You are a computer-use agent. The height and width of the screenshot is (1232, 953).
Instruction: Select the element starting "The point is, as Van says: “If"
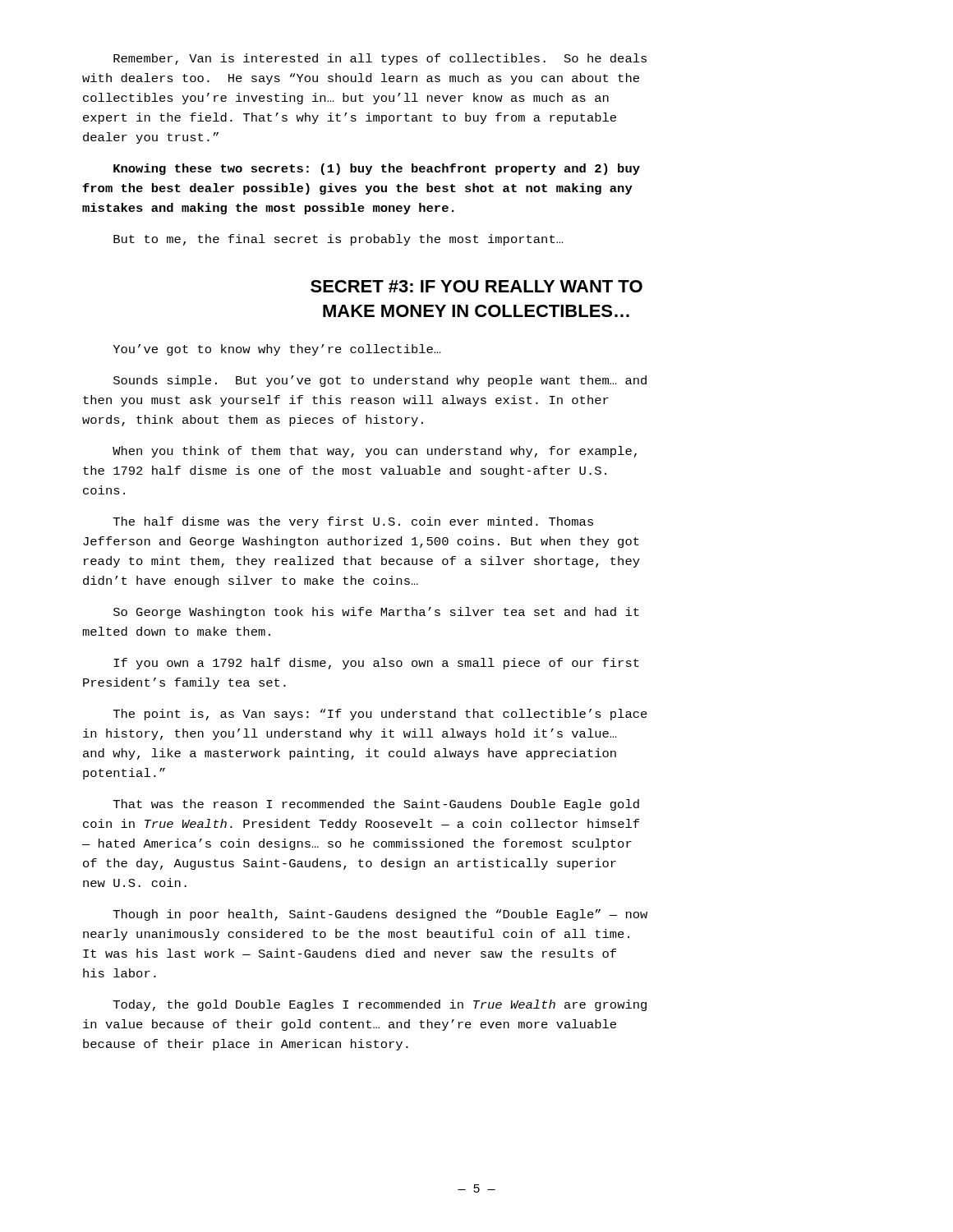365,744
